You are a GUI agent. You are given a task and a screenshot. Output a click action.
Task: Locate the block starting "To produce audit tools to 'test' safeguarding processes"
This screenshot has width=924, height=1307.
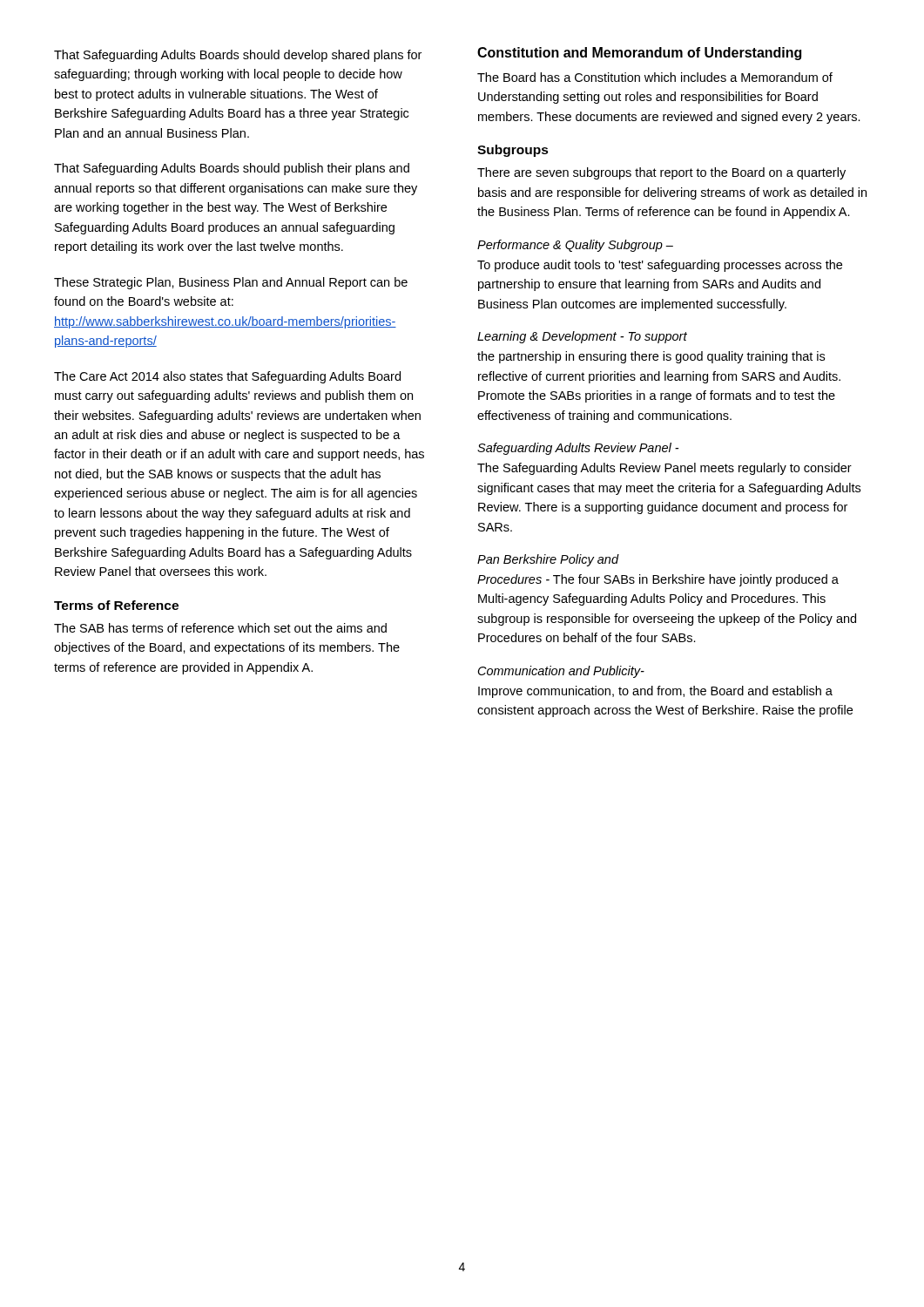660,284
